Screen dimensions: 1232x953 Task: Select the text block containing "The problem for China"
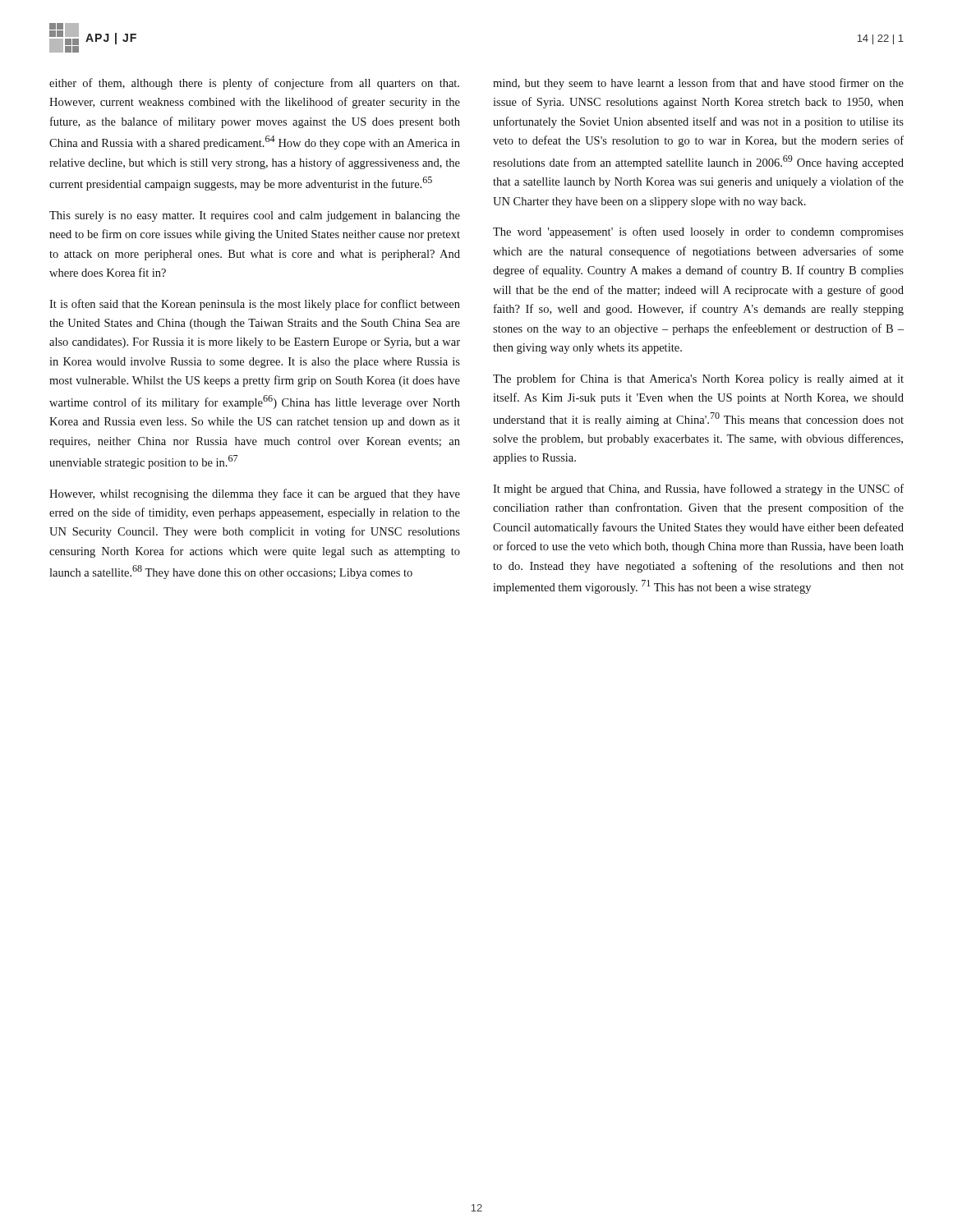698,419
